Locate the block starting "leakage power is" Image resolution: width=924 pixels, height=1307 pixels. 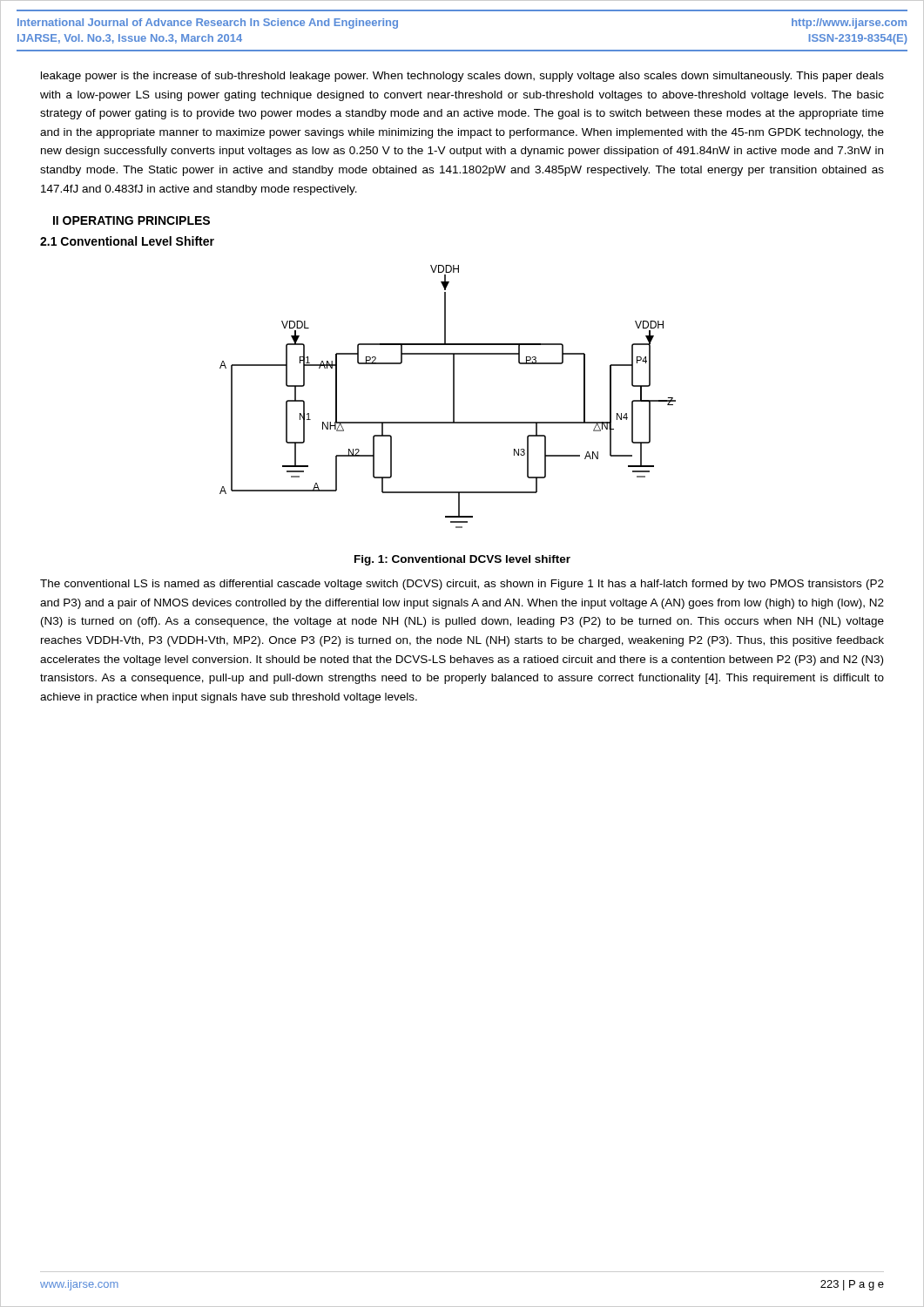(x=462, y=132)
